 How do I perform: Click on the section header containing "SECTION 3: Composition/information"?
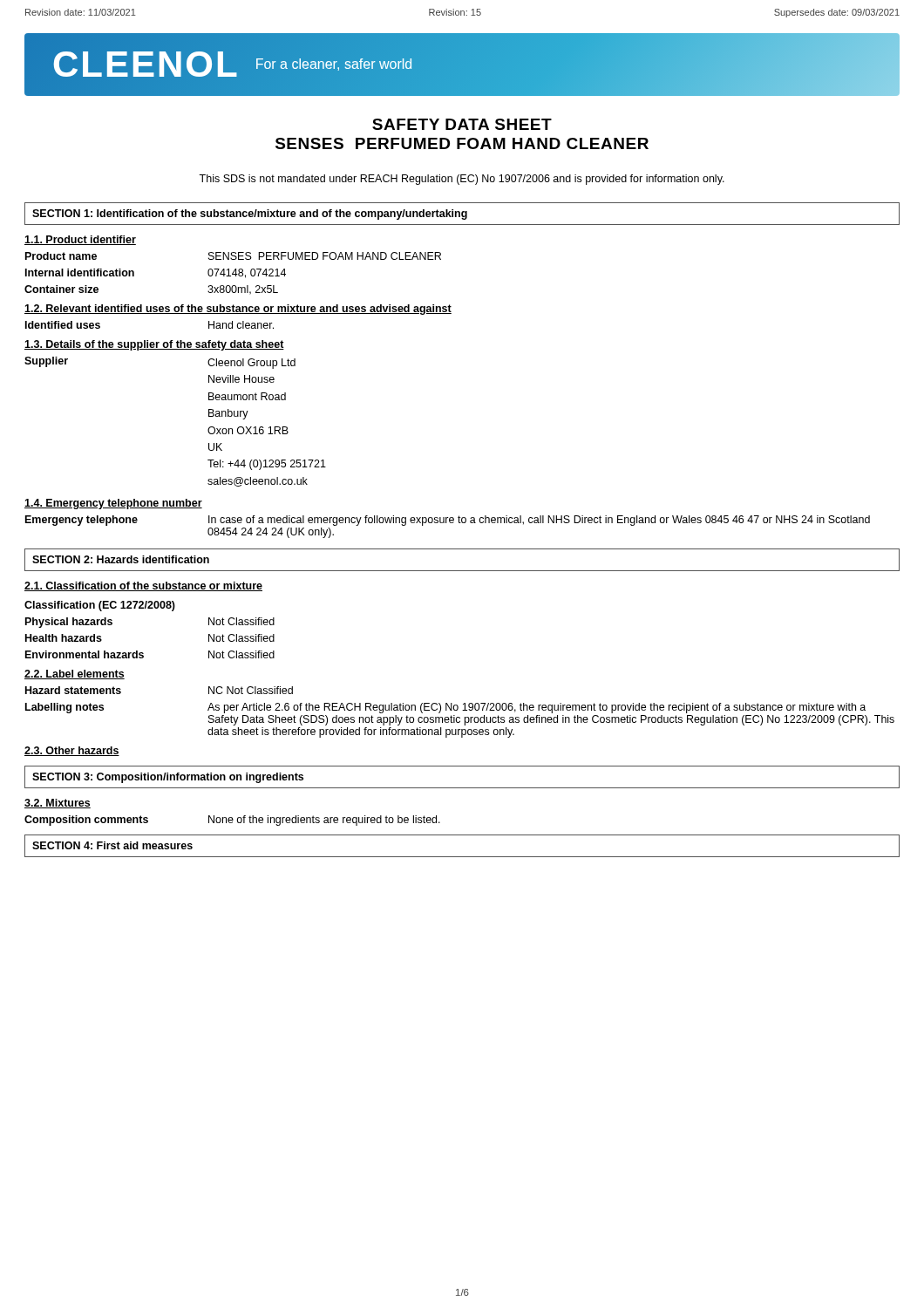[x=168, y=777]
